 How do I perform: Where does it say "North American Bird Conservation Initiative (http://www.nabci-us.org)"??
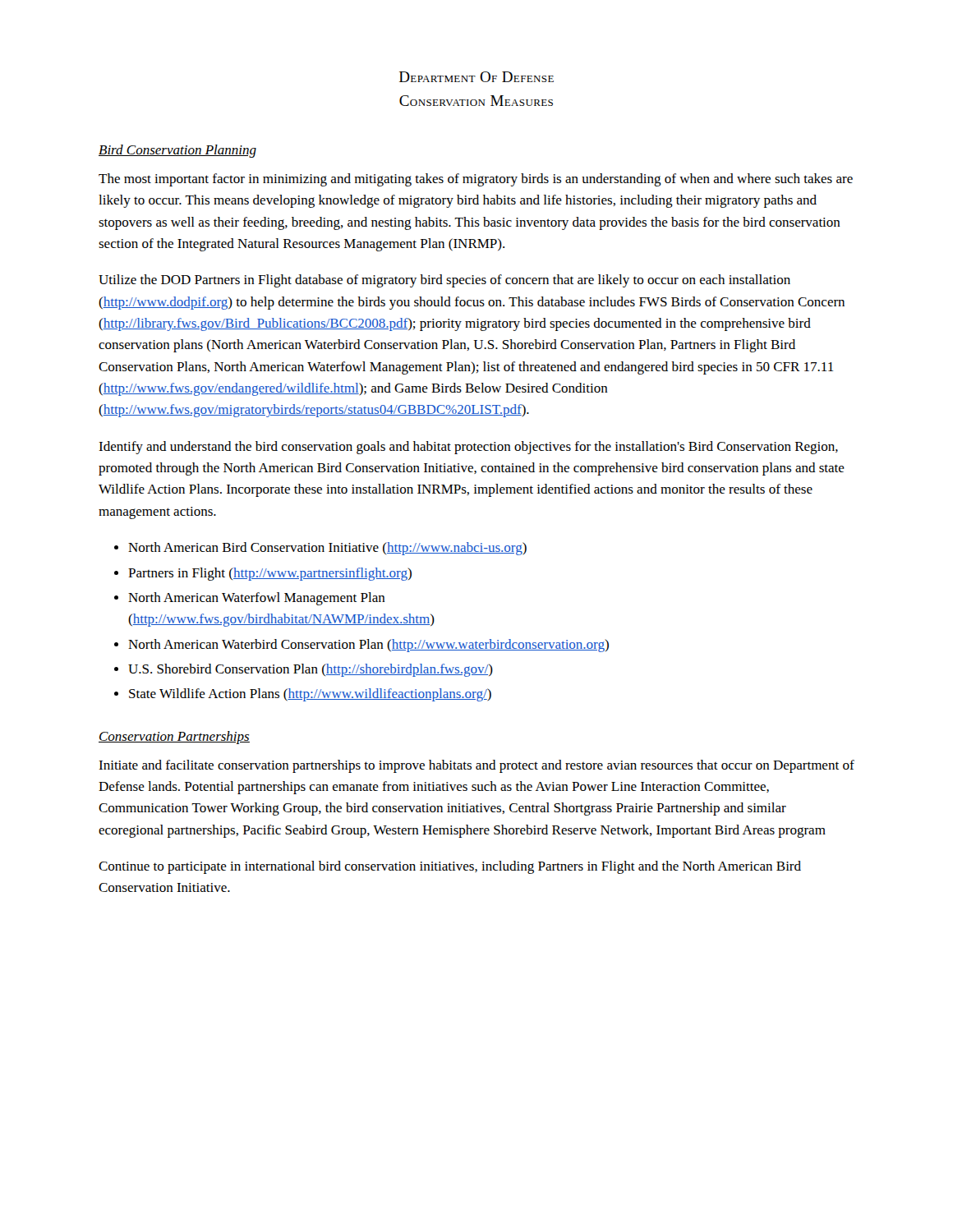point(328,548)
